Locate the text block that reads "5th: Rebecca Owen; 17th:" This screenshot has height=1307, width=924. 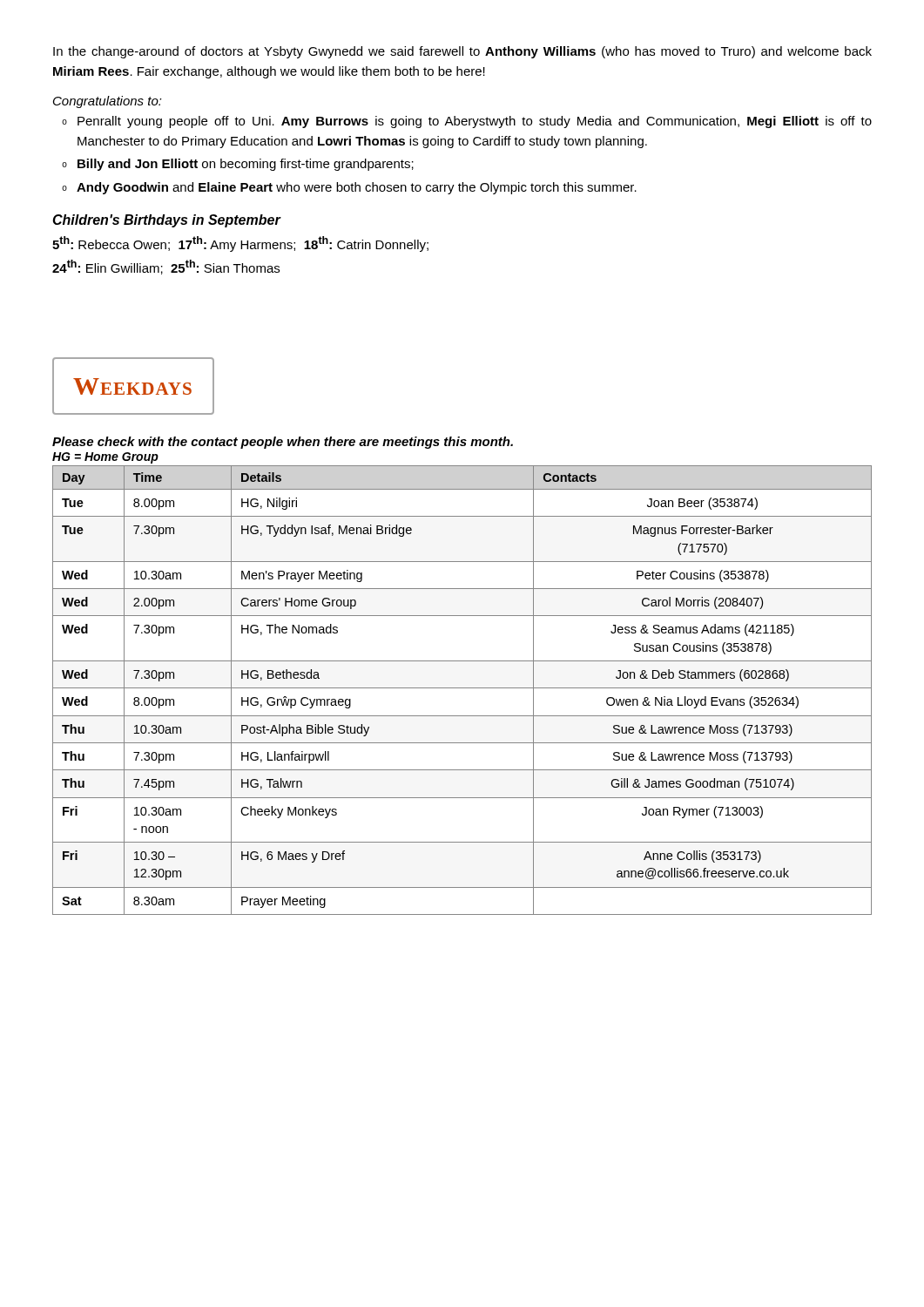tap(241, 255)
